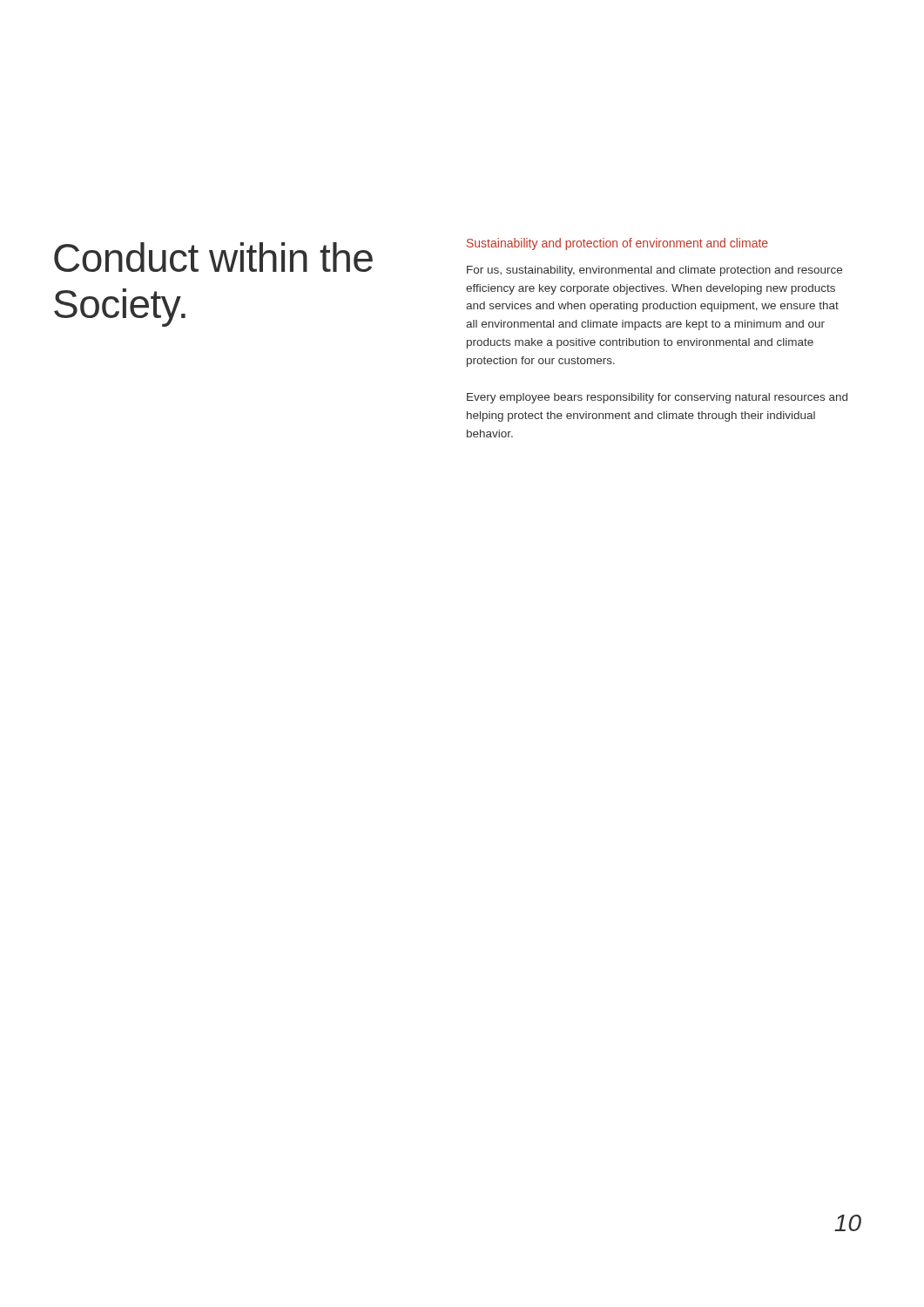Locate the block of text that opens with "For us, sustainability, environmental and climate protection and"
Screen dimensions: 1307x924
click(x=657, y=351)
